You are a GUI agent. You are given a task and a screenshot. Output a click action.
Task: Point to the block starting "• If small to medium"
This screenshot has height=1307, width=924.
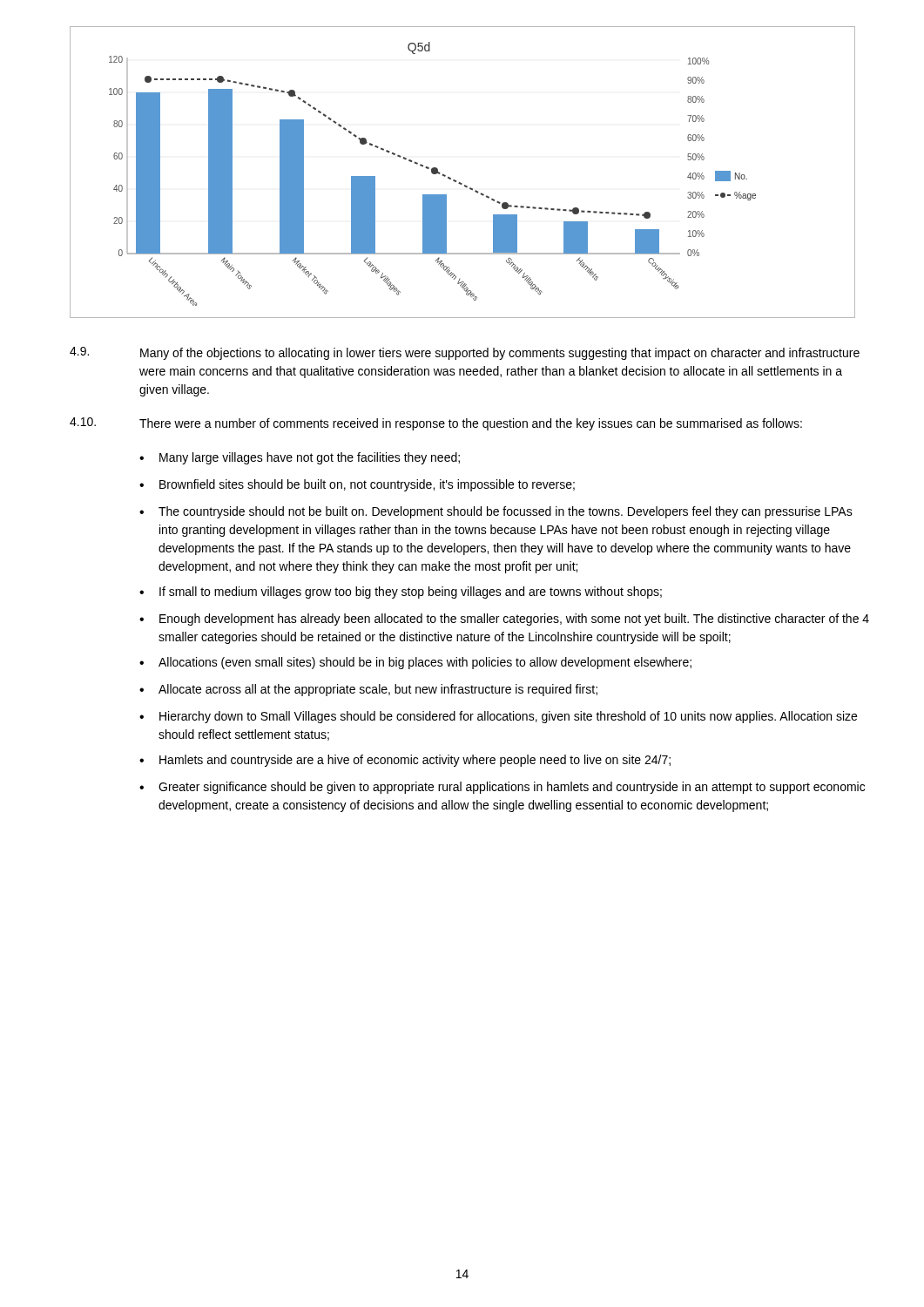(x=401, y=593)
